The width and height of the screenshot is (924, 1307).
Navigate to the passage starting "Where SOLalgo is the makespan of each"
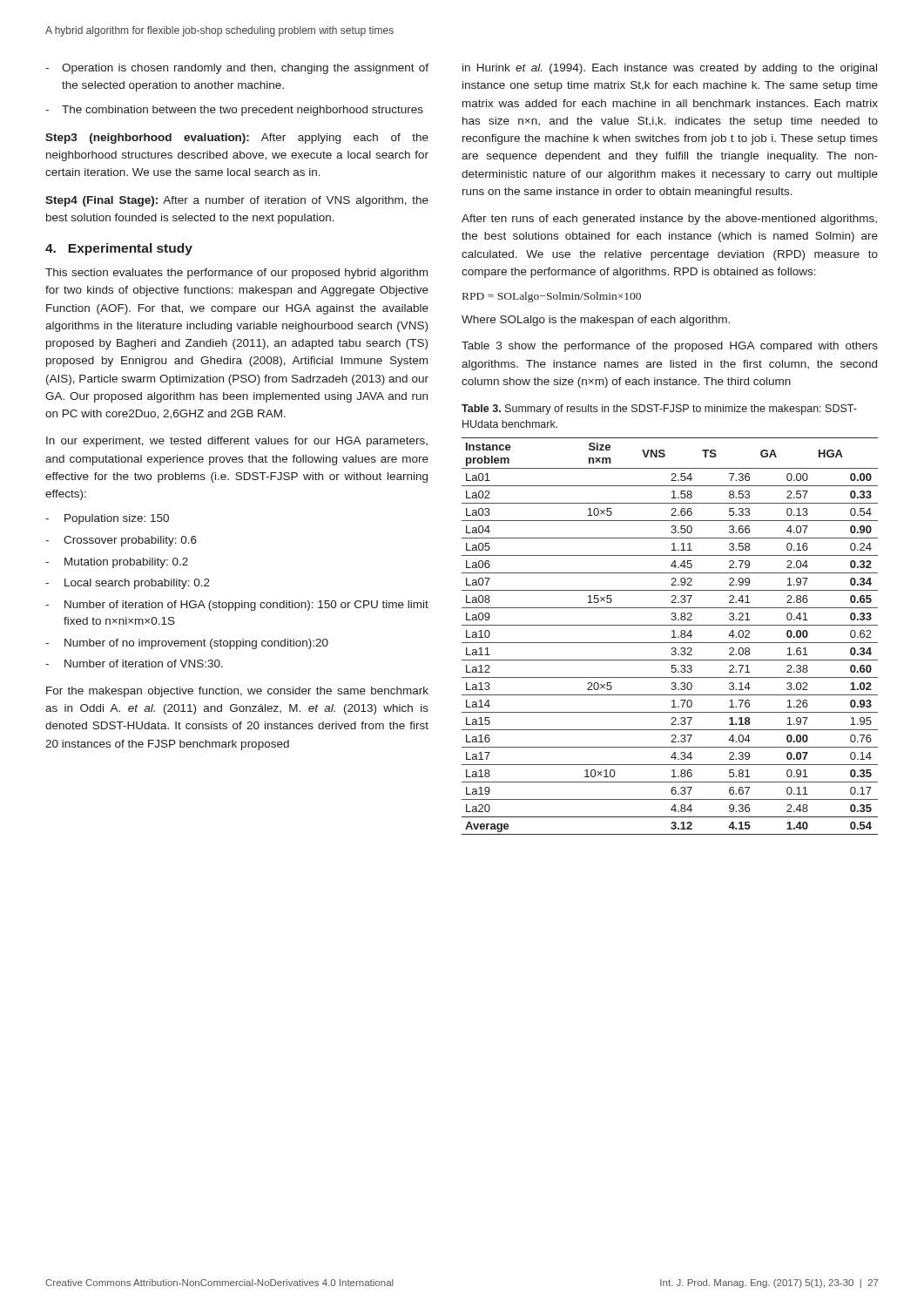[x=596, y=319]
